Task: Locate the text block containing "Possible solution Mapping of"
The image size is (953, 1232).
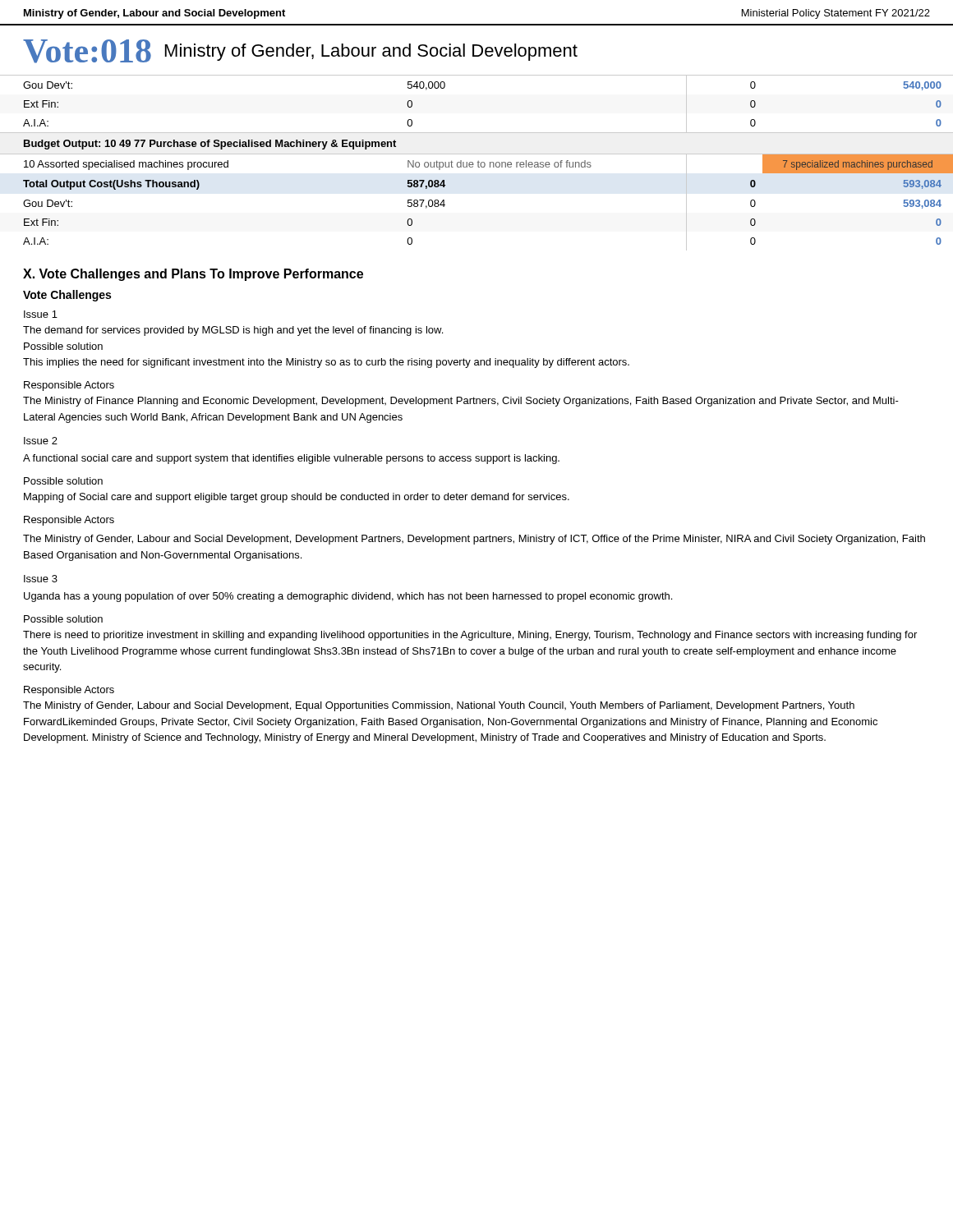Action: click(296, 488)
